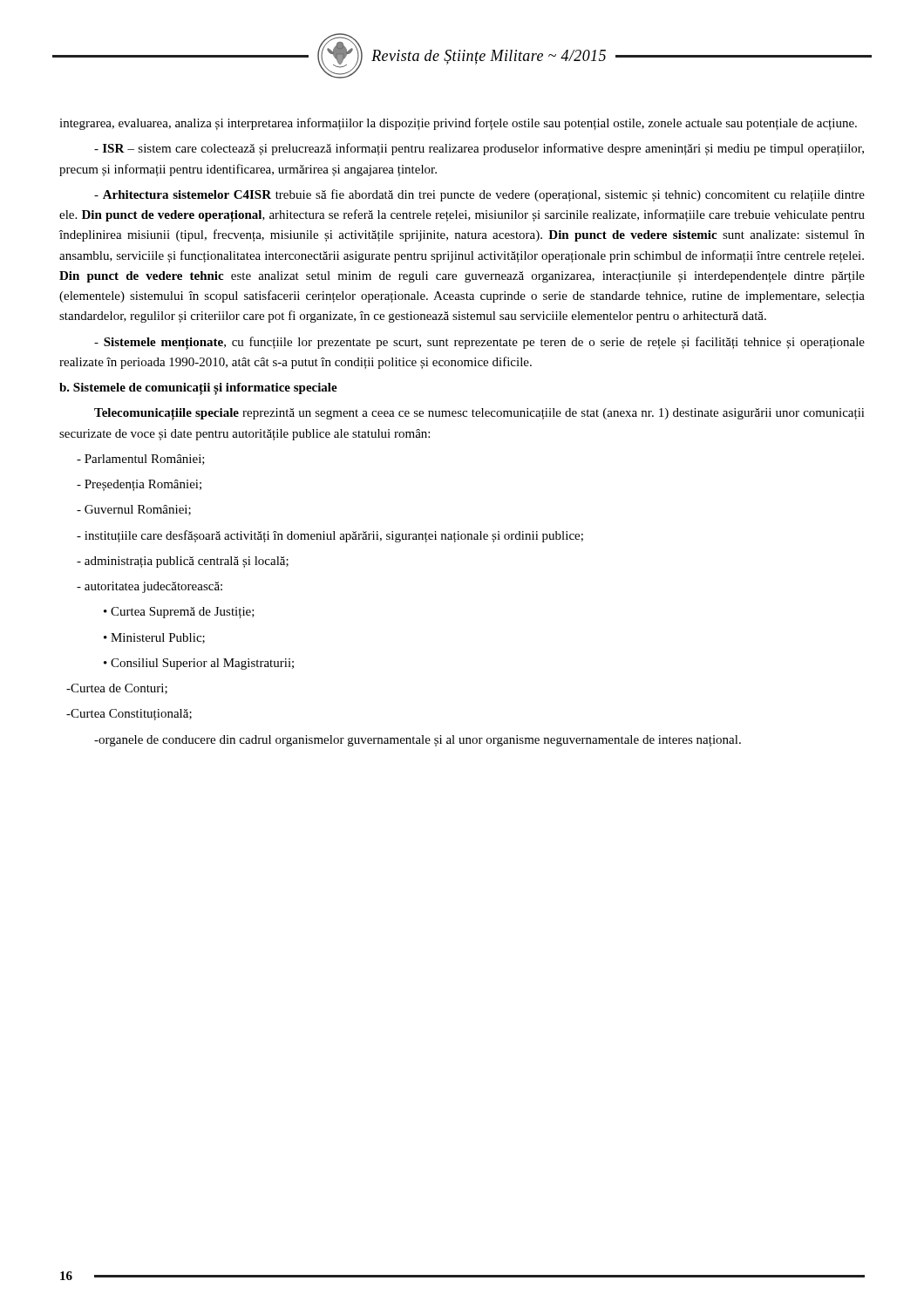This screenshot has width=924, height=1308.
Task: Select the region starting "Guvernul României;"
Action: pos(134,510)
